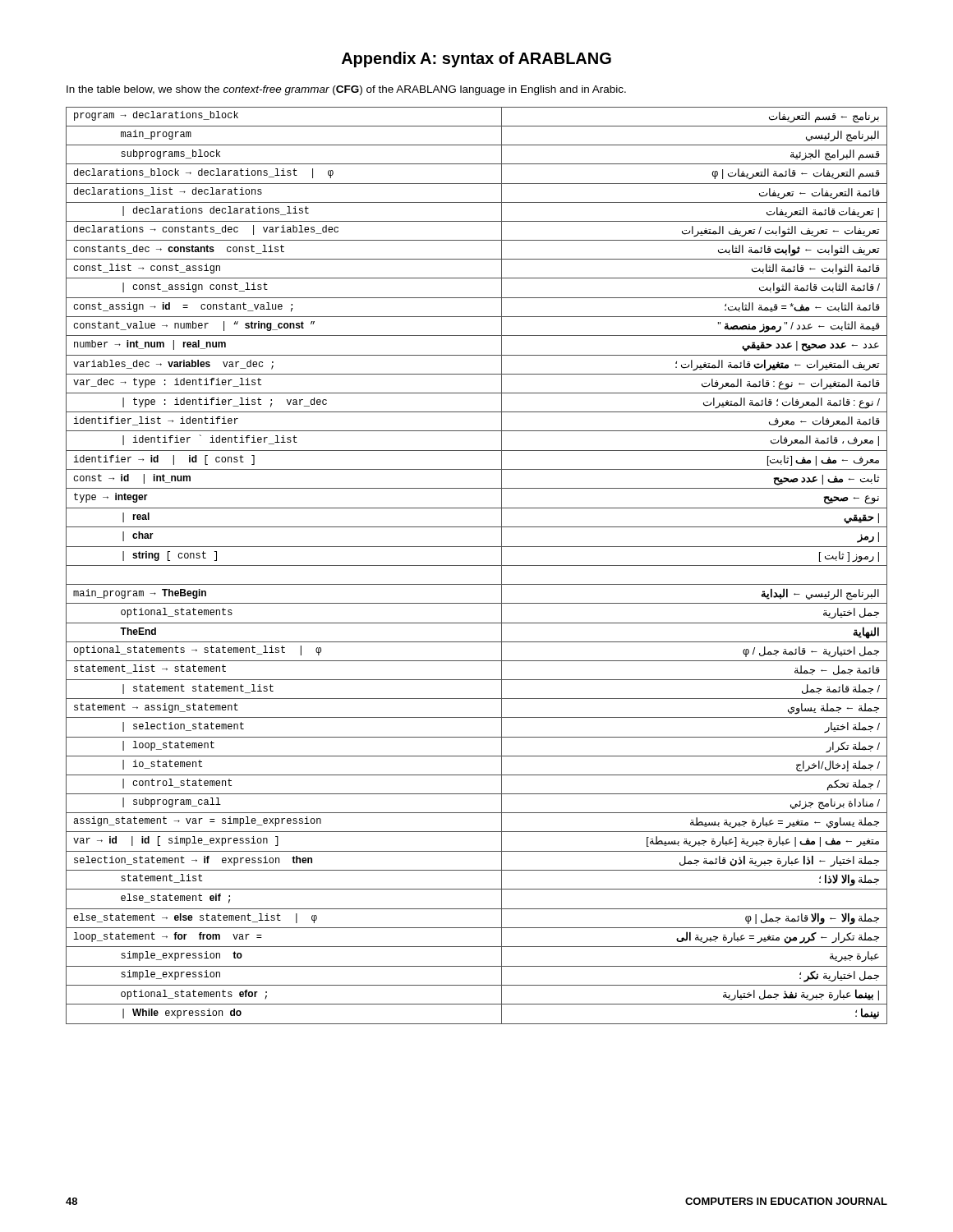Select the title that reads "Appendix A: syntax of ARABLANG"
This screenshot has height=1232, width=953.
click(476, 58)
